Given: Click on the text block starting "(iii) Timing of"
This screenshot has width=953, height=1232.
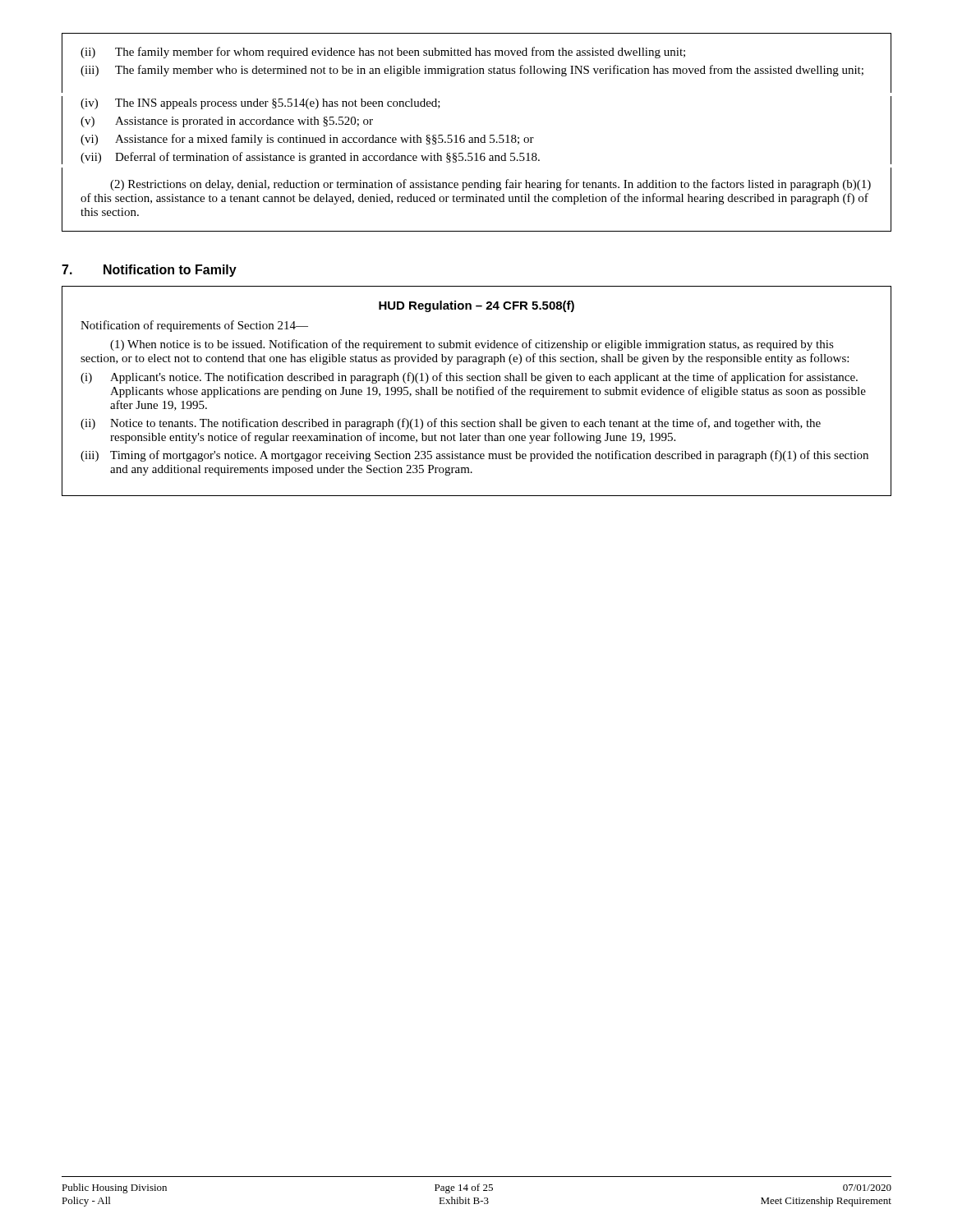Looking at the screenshot, I should (x=476, y=462).
